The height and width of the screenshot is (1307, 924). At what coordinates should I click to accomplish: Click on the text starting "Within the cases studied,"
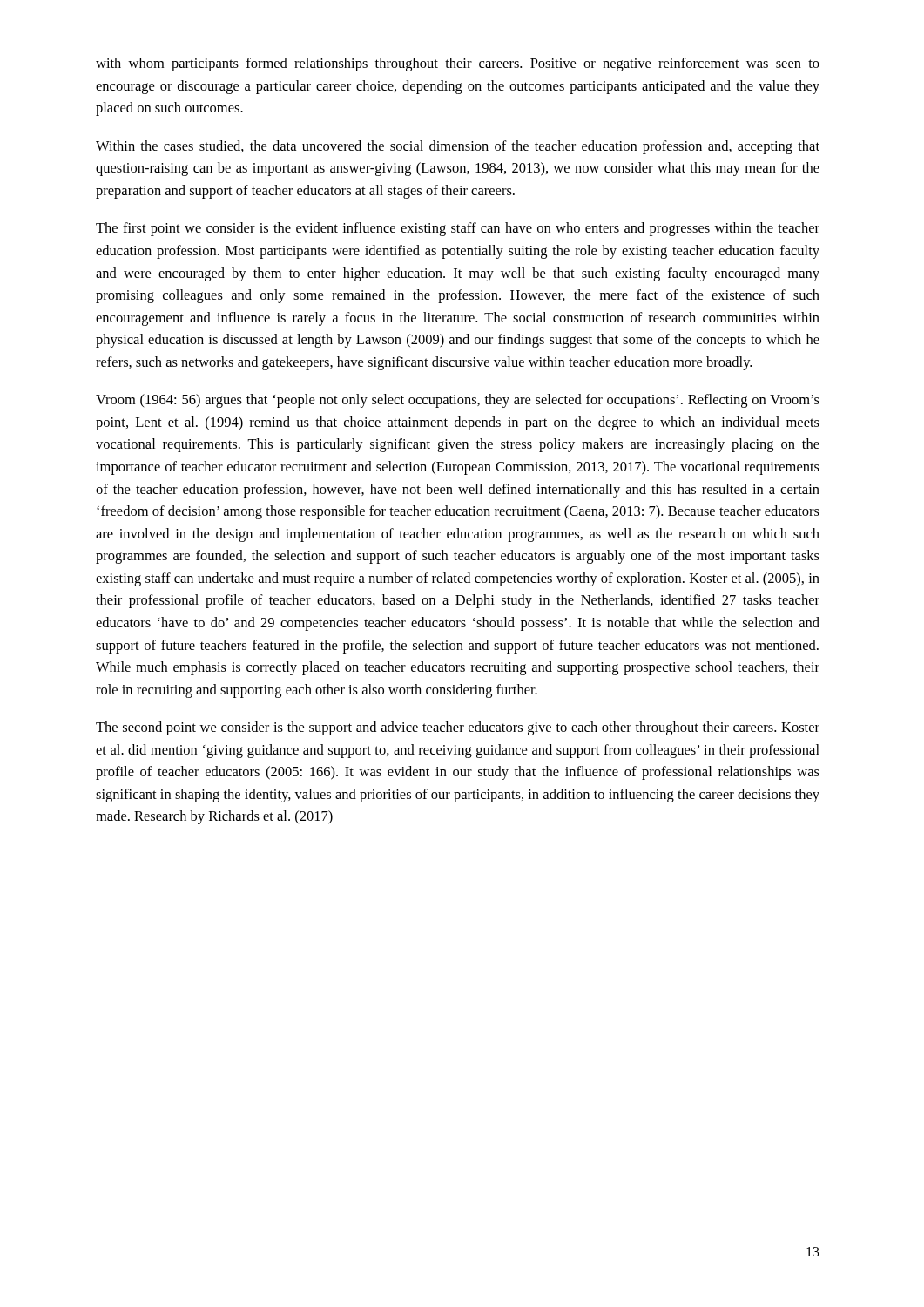coord(458,168)
